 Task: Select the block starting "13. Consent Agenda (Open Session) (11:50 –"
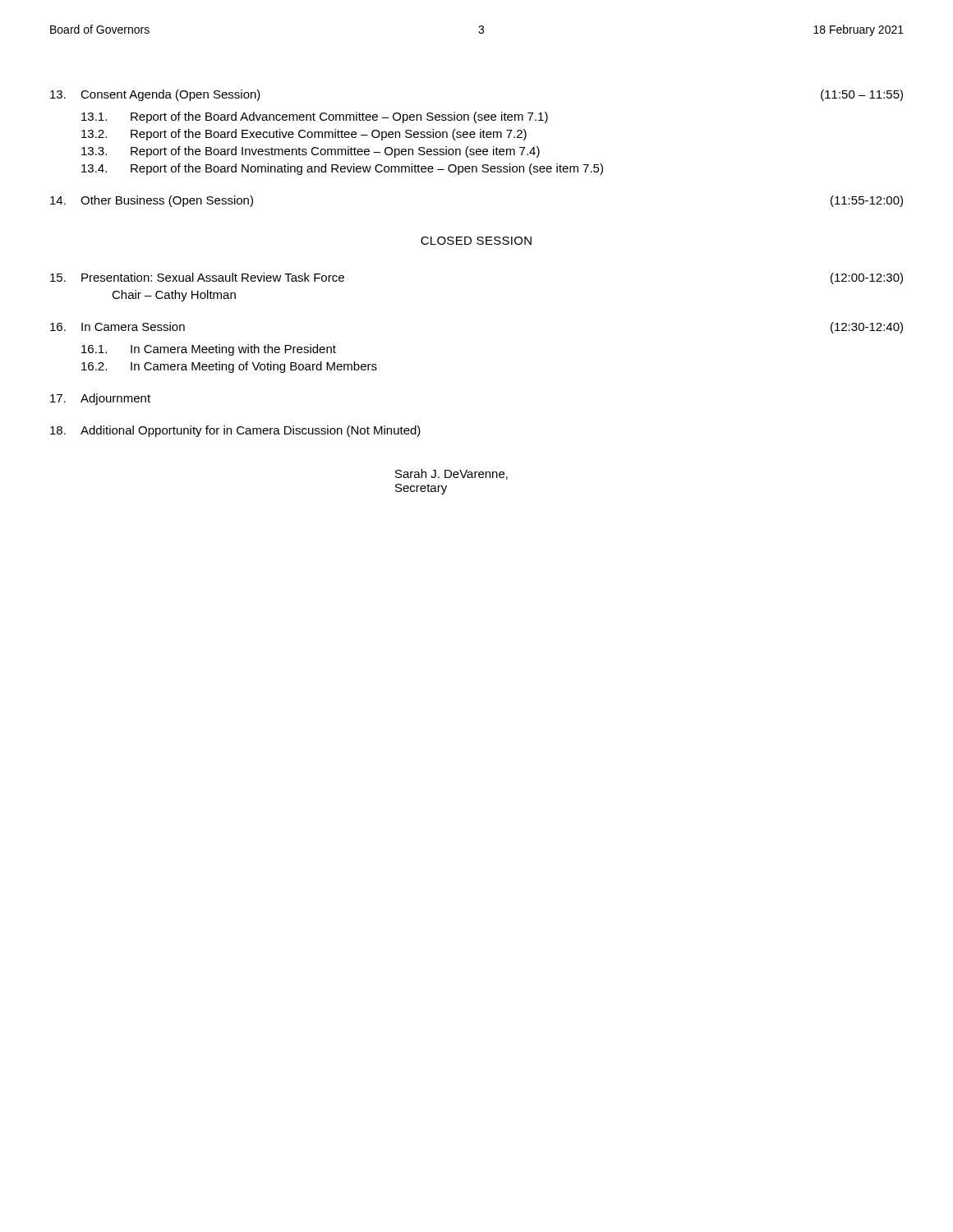(x=476, y=131)
